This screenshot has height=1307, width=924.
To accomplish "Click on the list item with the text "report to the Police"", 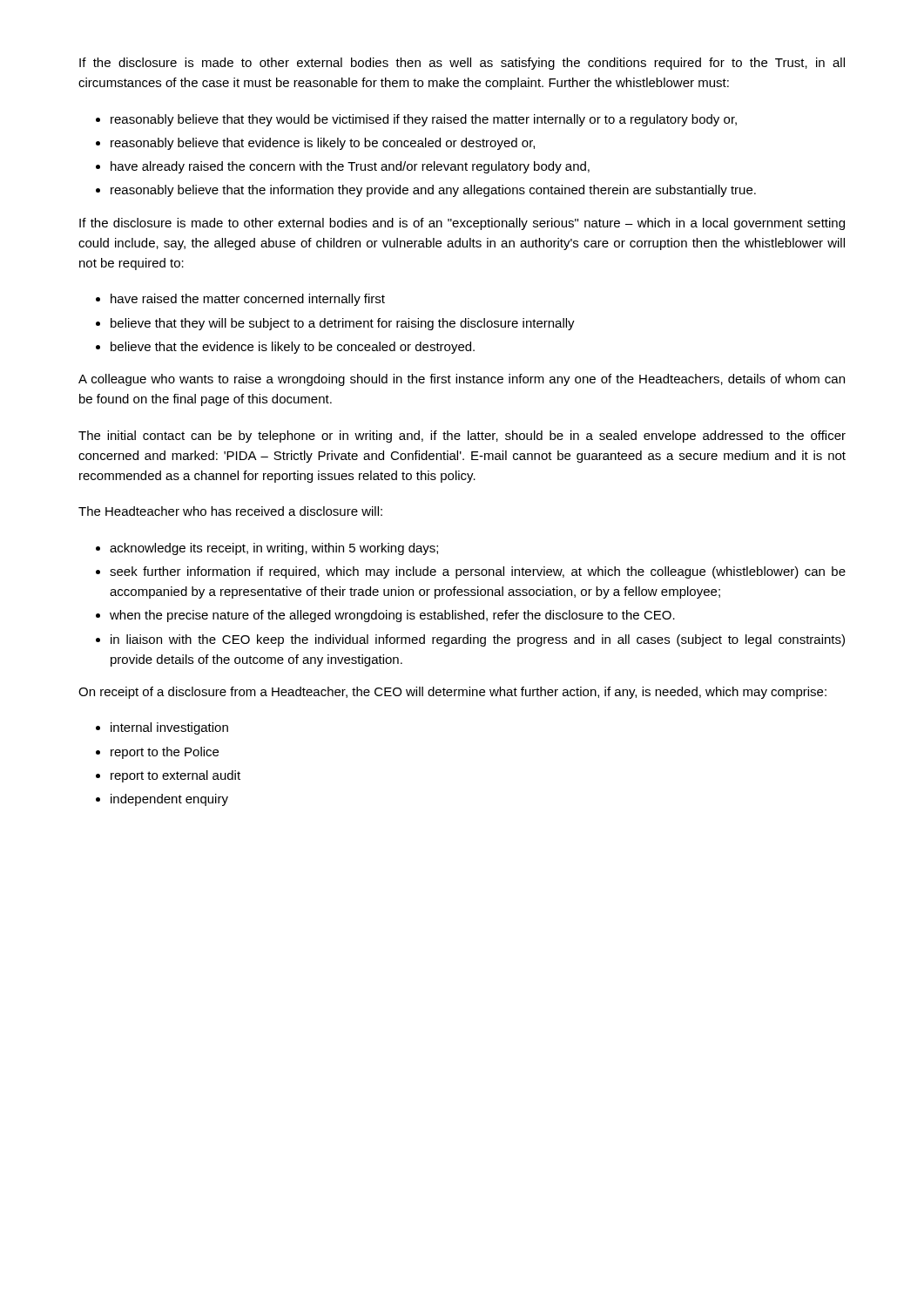I will click(165, 751).
